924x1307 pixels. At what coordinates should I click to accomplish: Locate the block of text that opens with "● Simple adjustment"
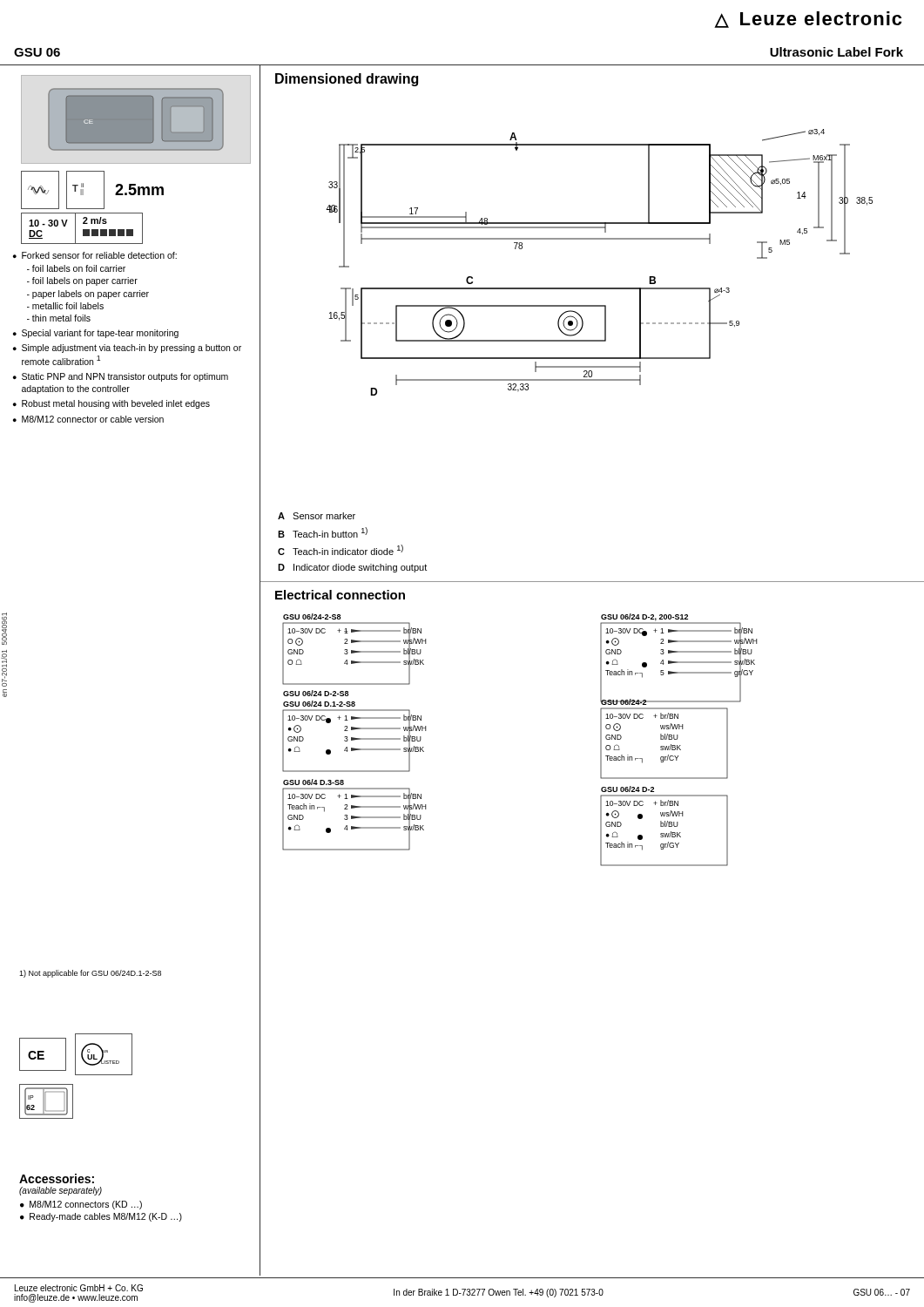point(136,355)
